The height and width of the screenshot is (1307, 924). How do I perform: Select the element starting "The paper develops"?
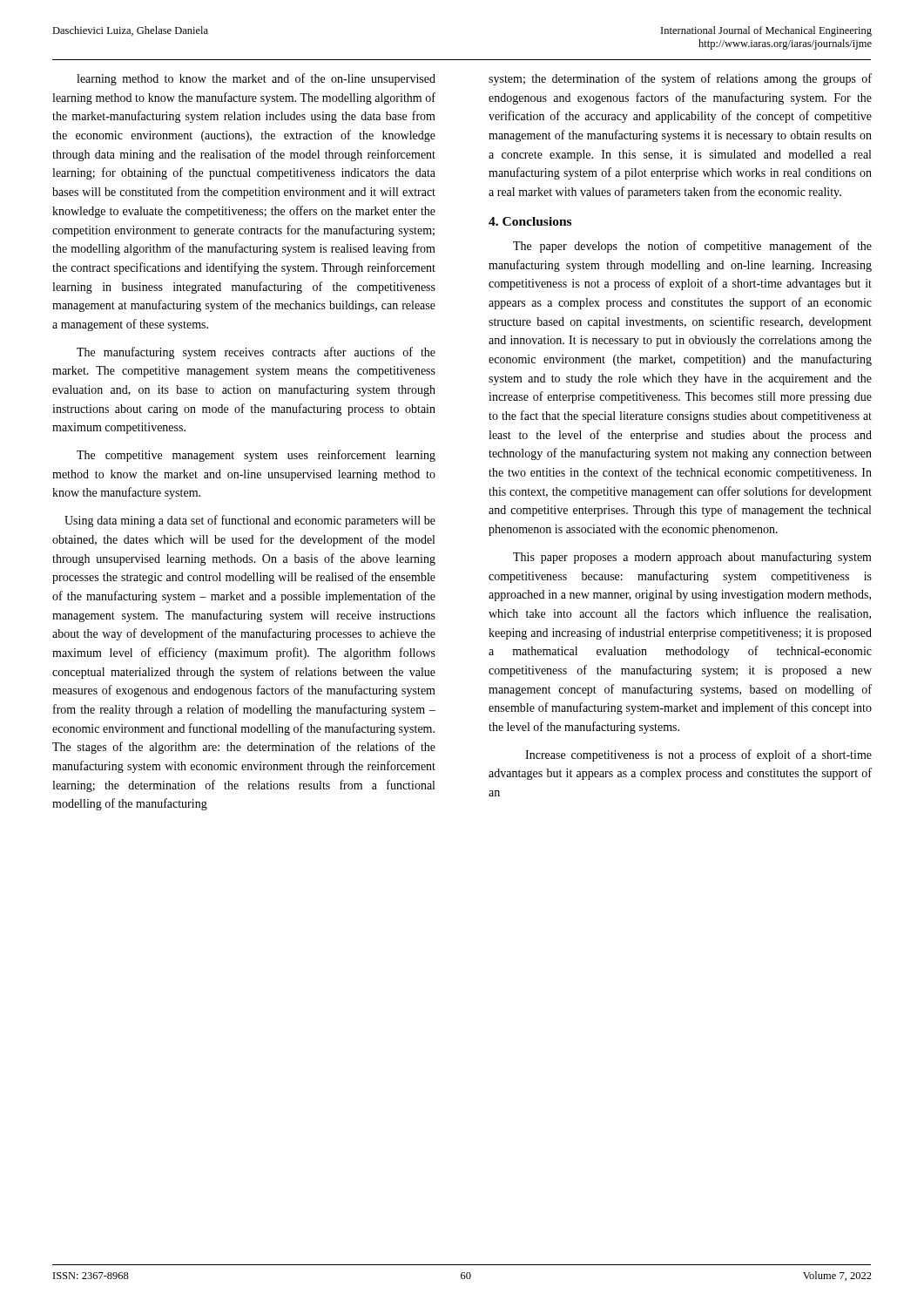click(x=680, y=520)
